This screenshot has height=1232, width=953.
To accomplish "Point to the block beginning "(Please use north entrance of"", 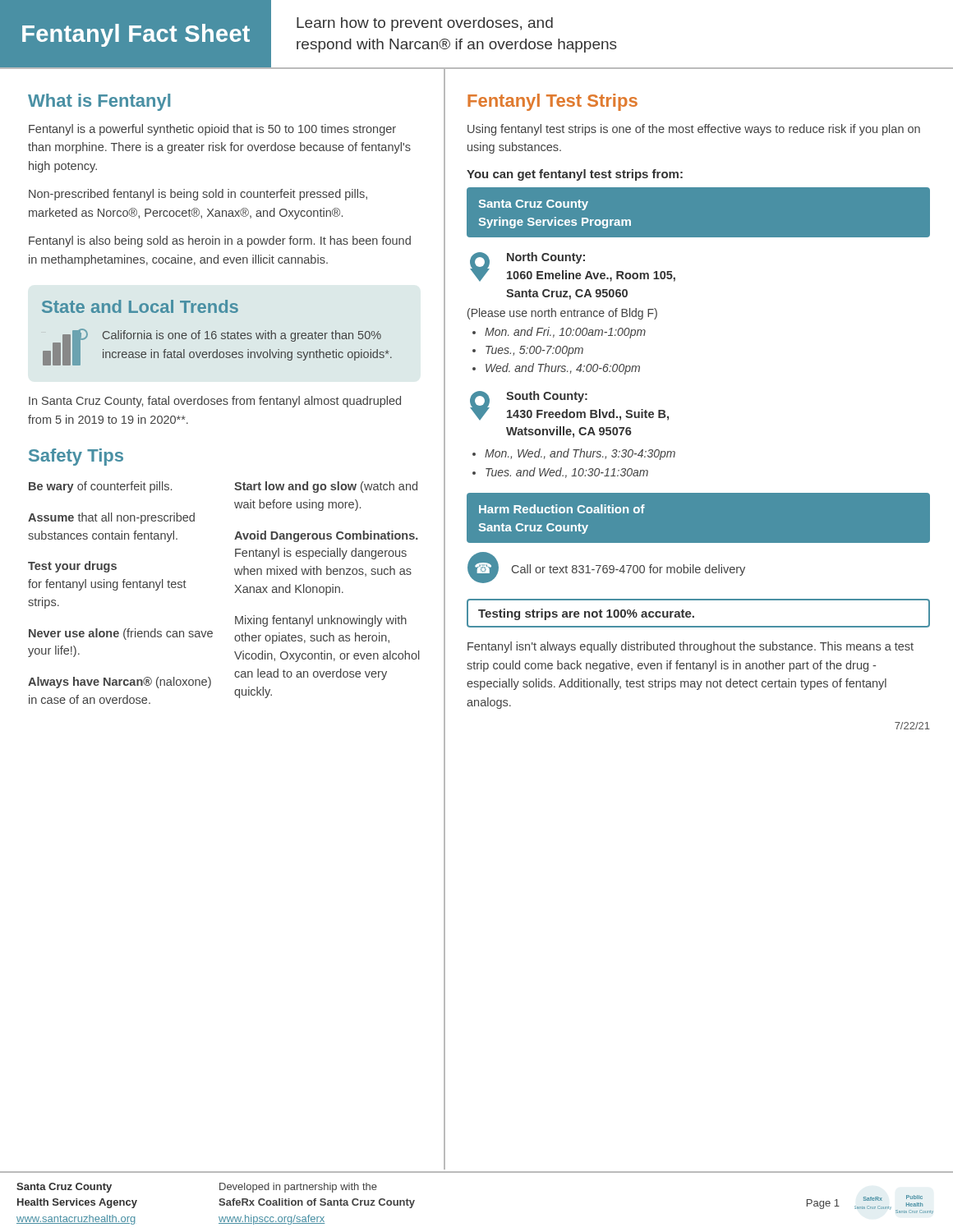I will (x=562, y=313).
